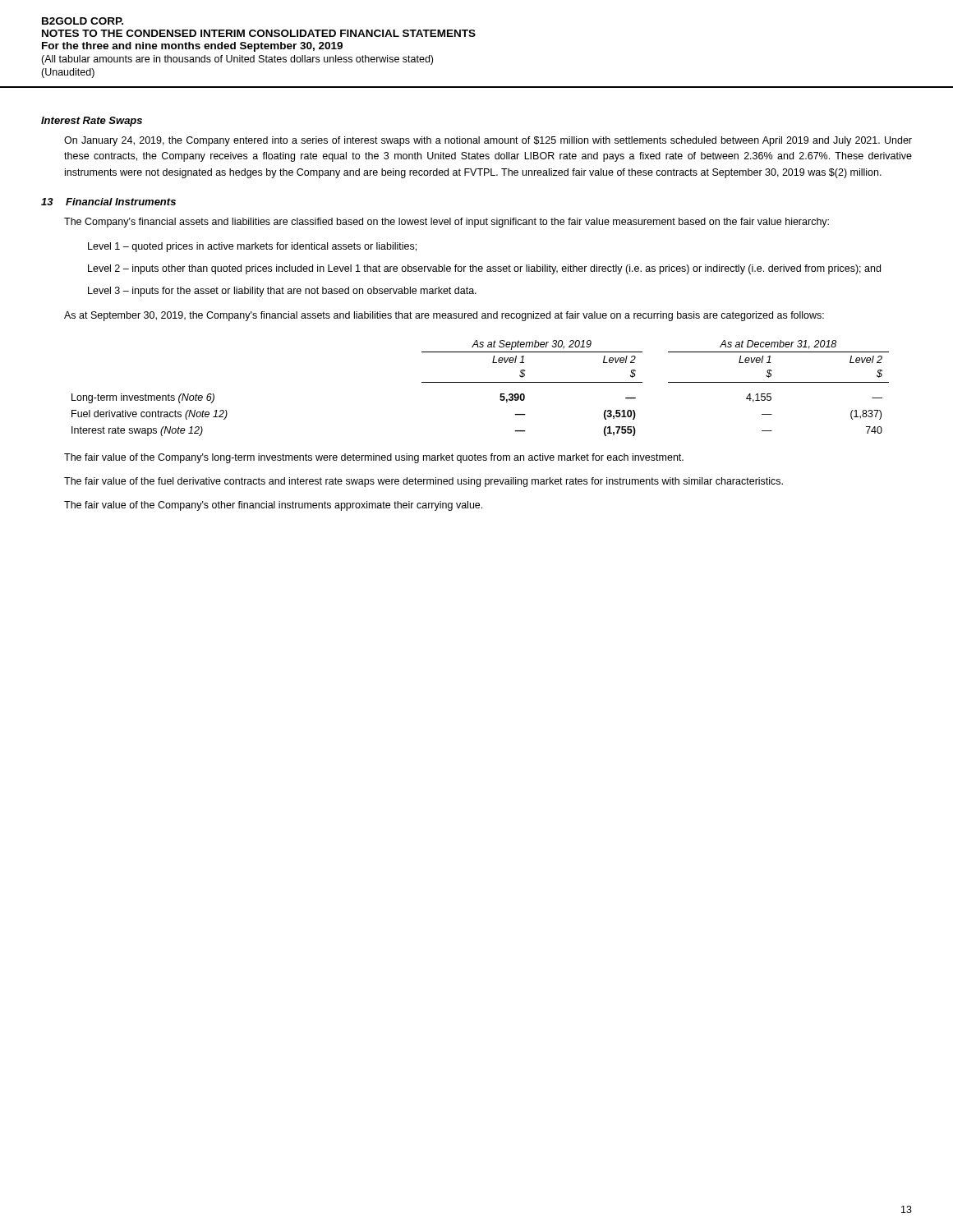Click where it says "13 Financial Instruments"
Viewport: 953px width, 1232px height.
(x=109, y=202)
